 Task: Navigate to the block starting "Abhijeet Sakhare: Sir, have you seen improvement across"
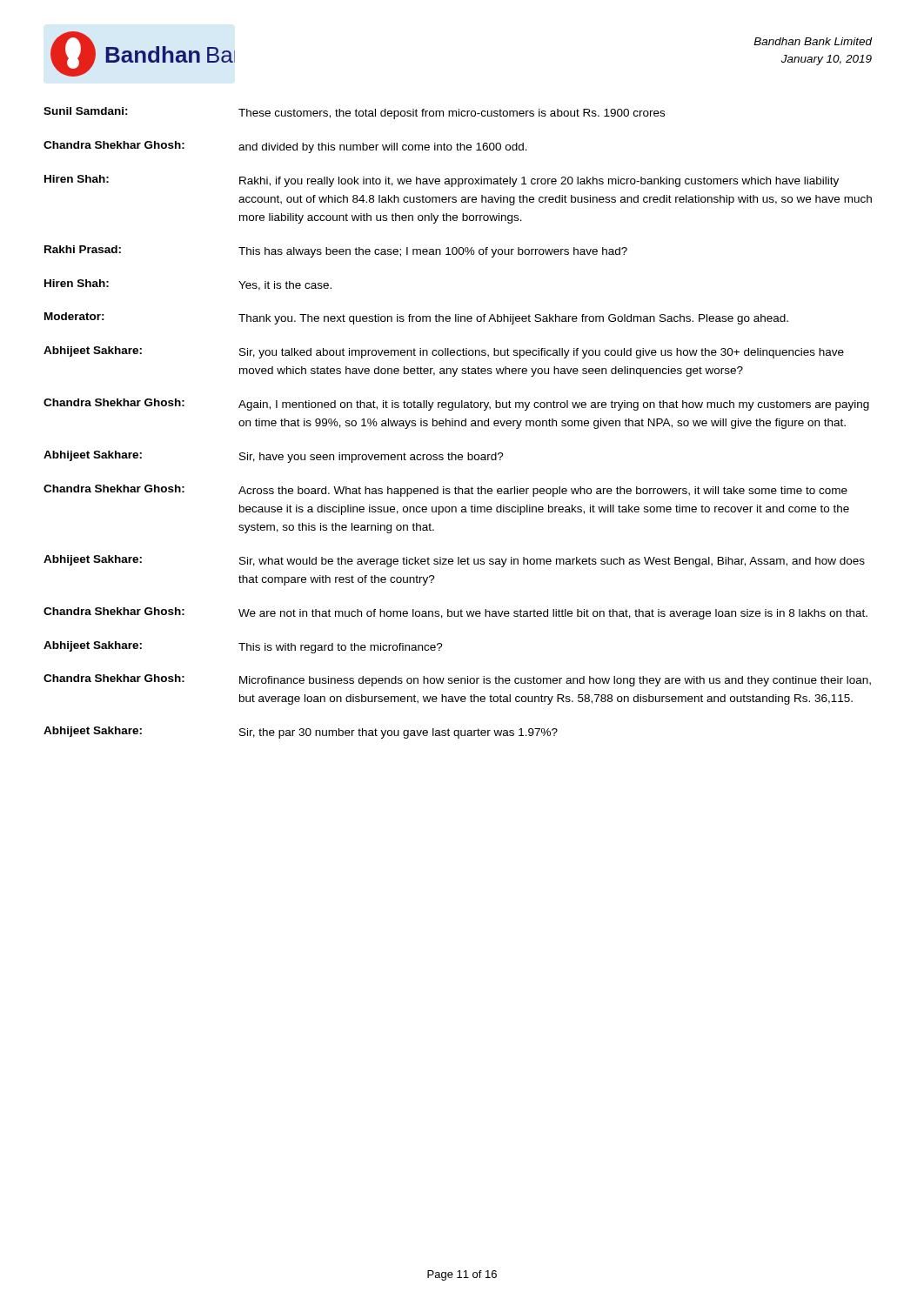click(462, 457)
